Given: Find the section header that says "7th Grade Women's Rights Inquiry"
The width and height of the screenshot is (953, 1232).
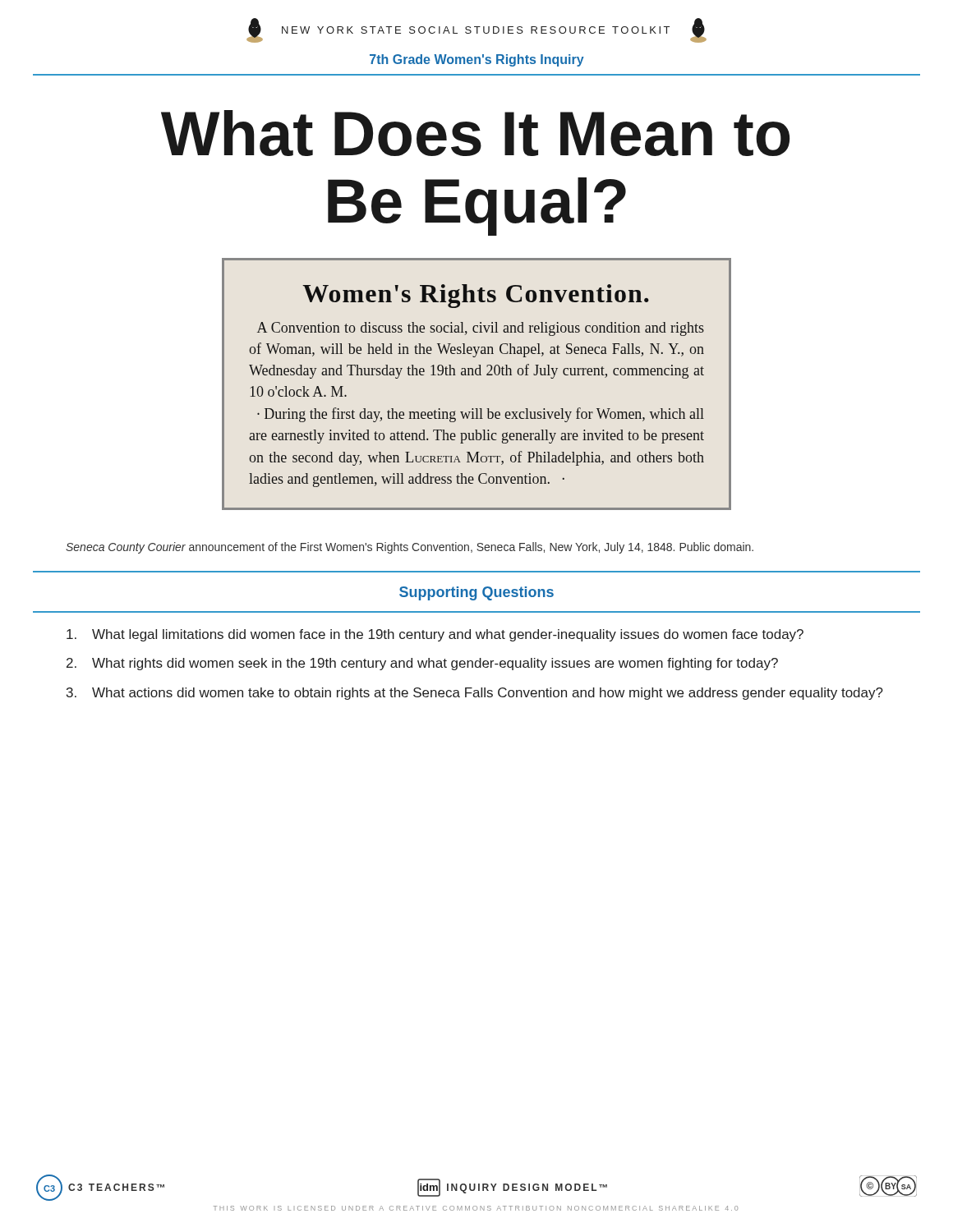Looking at the screenshot, I should point(476,60).
